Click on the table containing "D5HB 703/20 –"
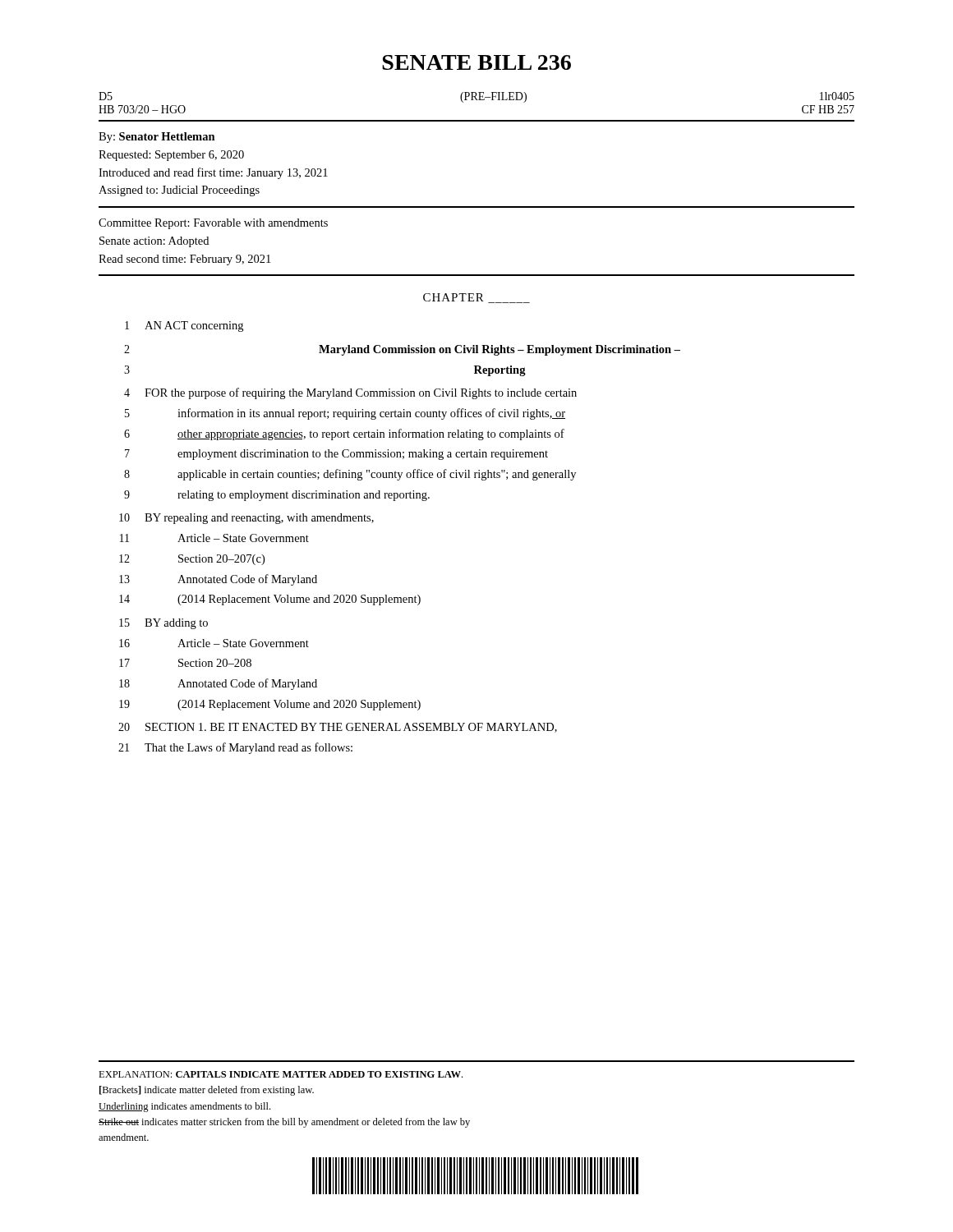Viewport: 953px width, 1232px height. pyautogui.click(x=476, y=106)
